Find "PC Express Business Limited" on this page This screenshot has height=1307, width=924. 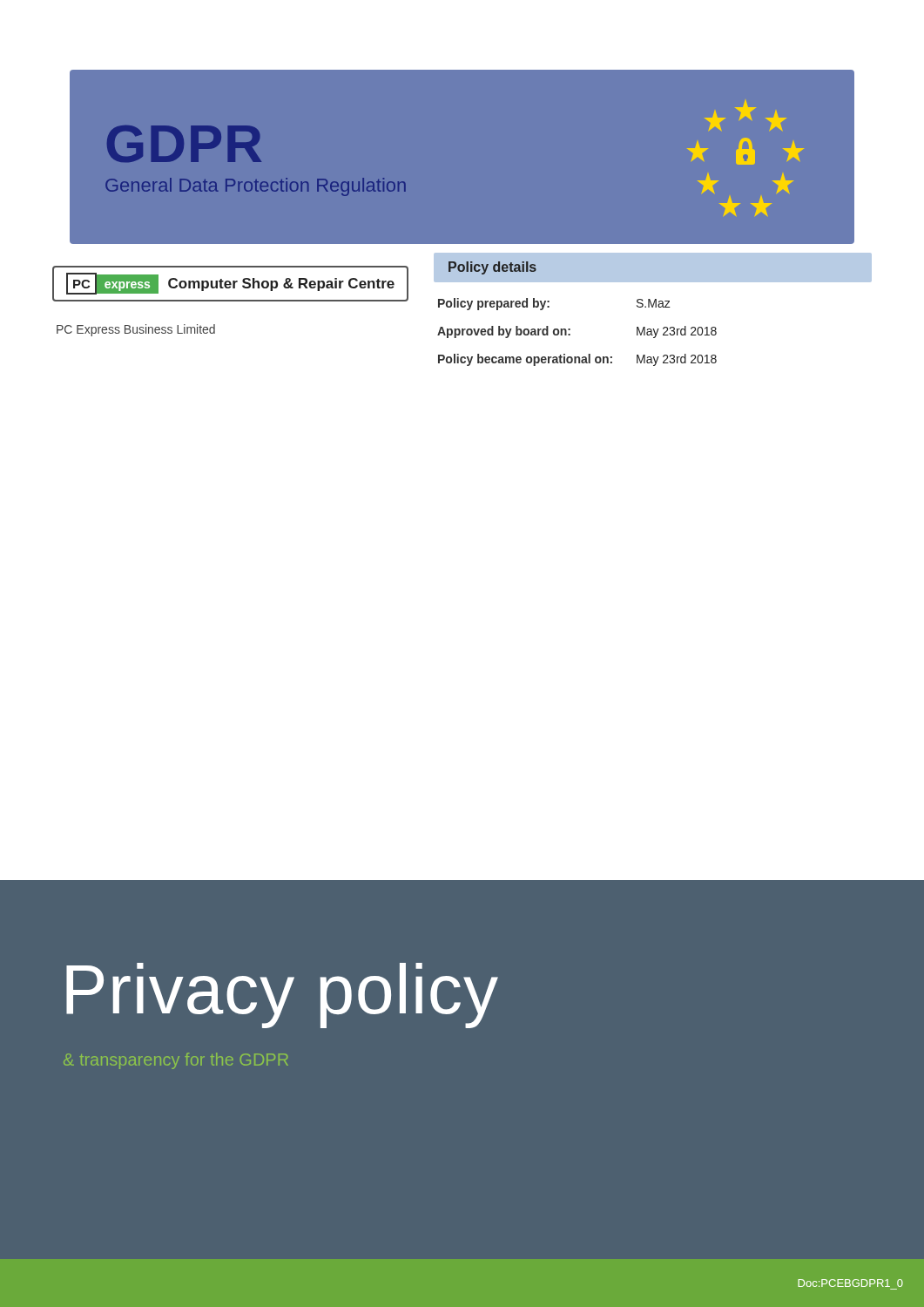[x=136, y=329]
